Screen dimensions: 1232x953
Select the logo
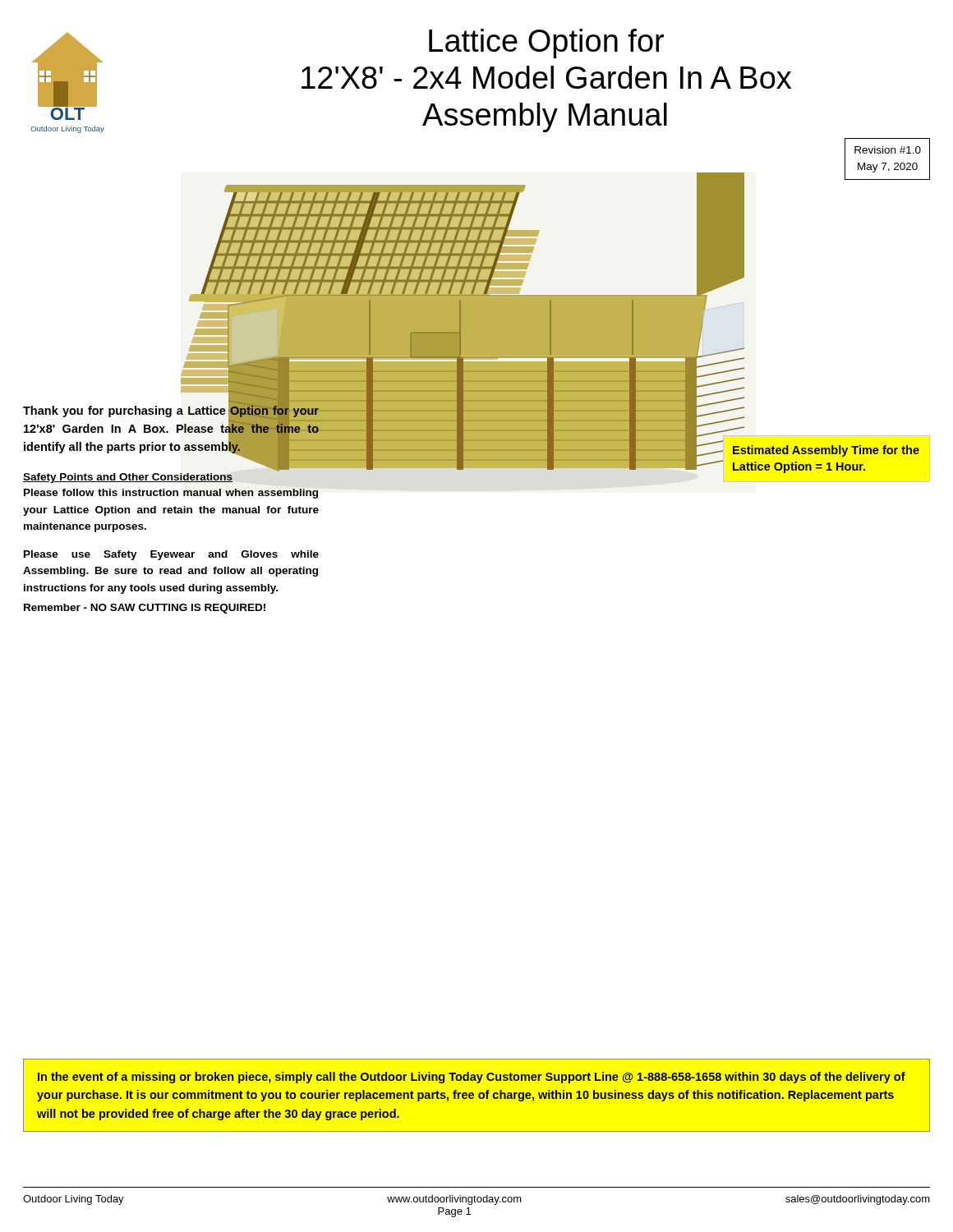point(84,81)
